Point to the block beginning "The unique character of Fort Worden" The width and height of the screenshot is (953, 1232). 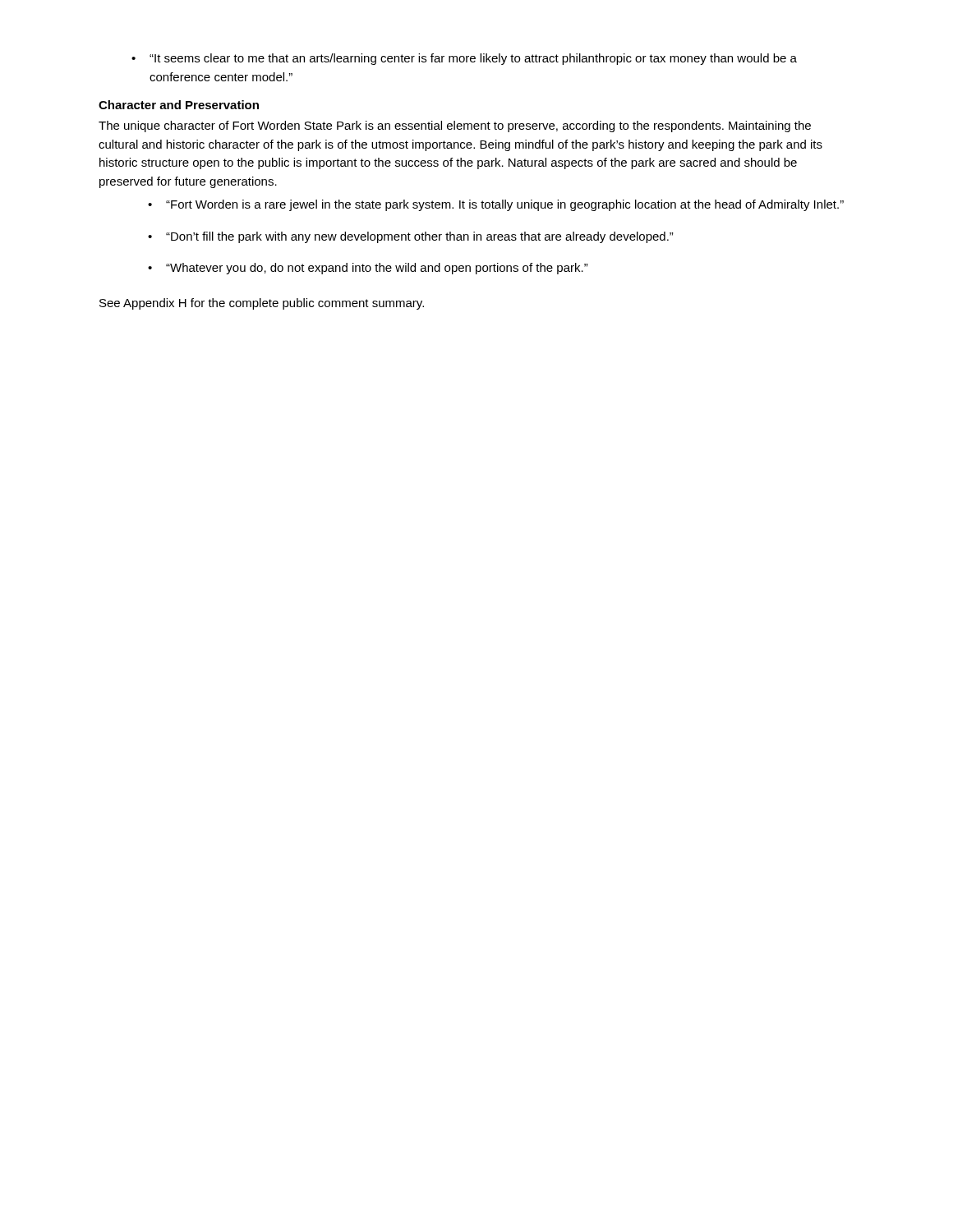460,153
